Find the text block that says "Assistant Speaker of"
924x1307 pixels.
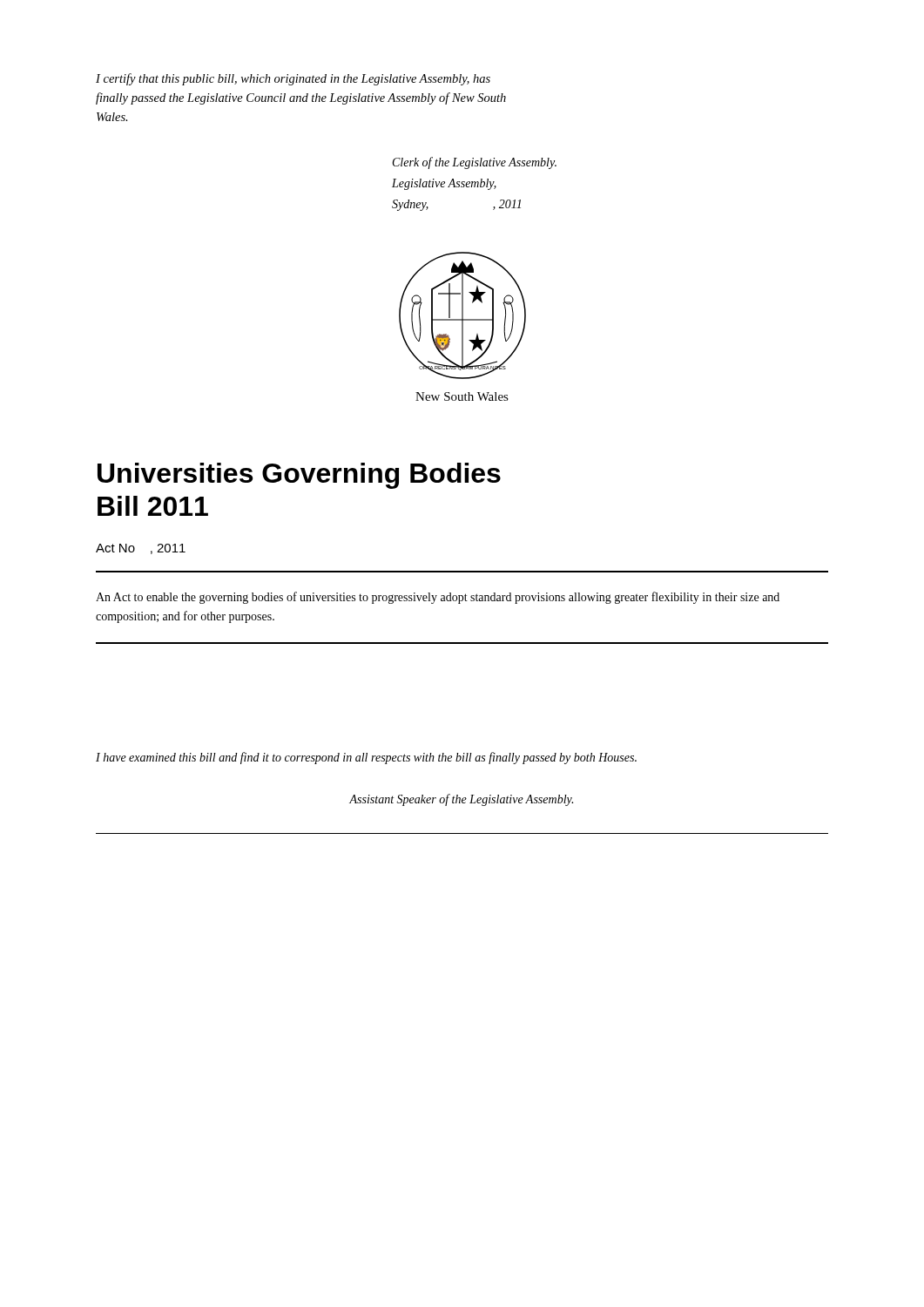(x=462, y=800)
